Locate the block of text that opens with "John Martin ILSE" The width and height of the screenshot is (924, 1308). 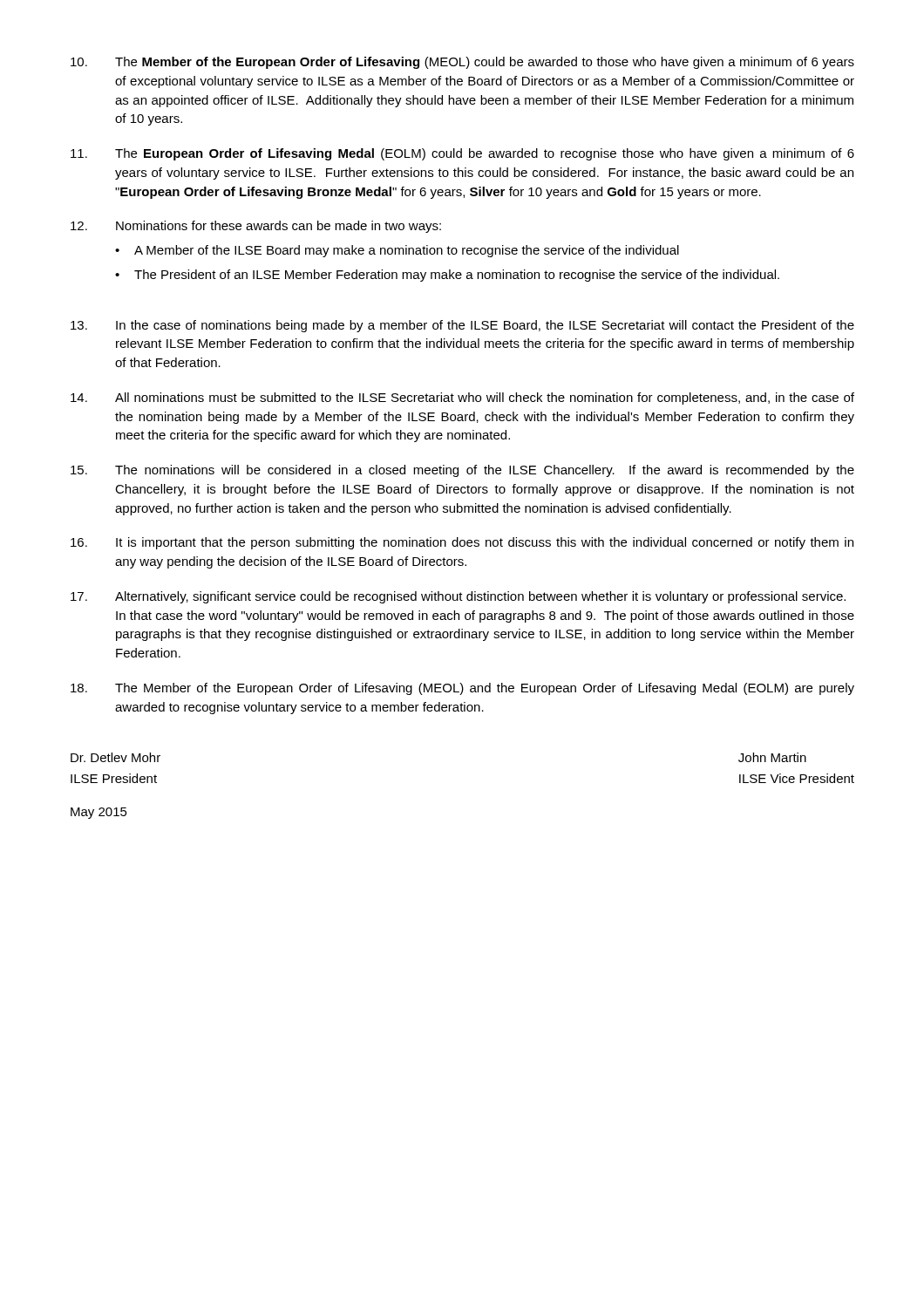pyautogui.click(x=796, y=768)
